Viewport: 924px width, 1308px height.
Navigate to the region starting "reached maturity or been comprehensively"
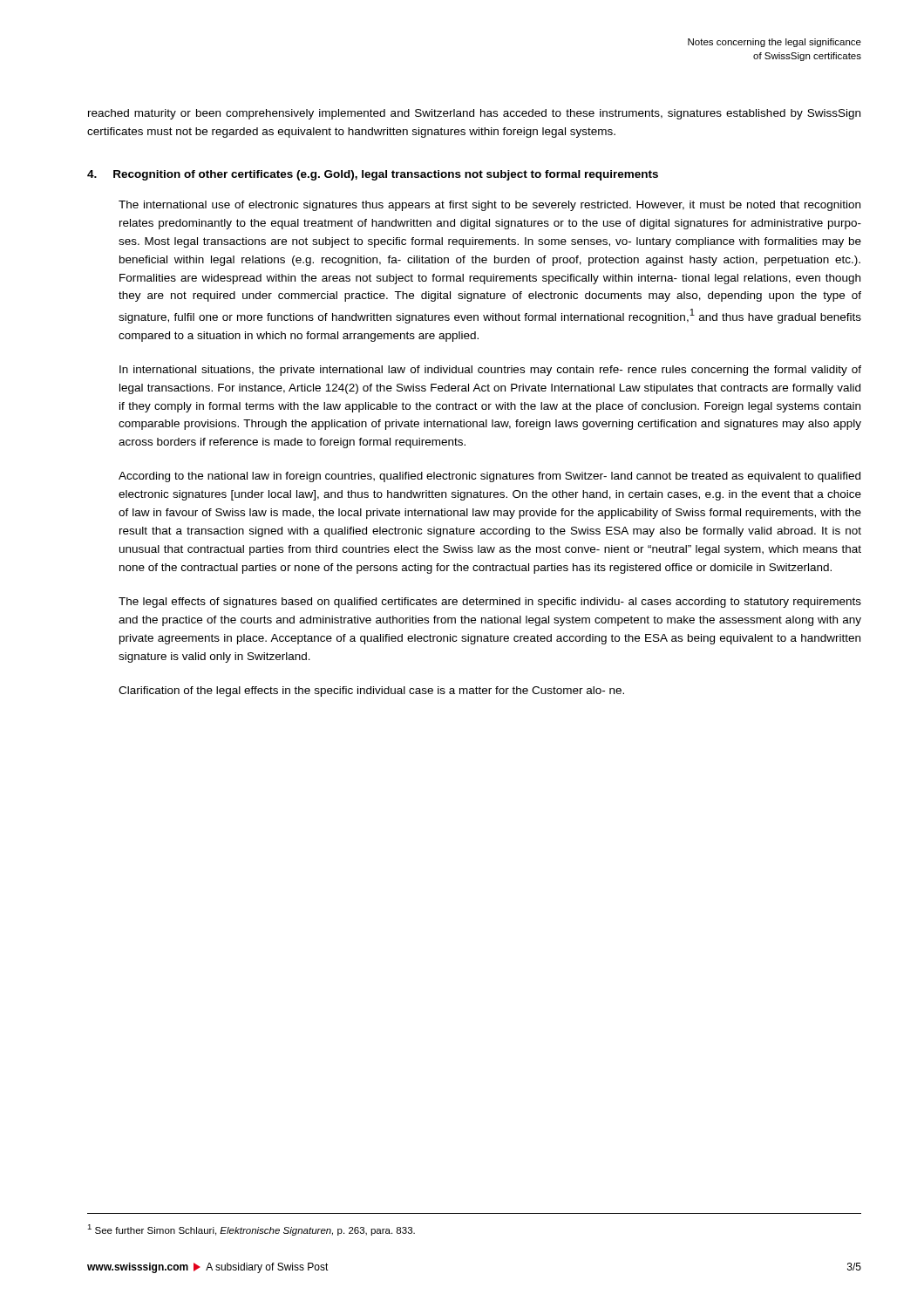474,122
